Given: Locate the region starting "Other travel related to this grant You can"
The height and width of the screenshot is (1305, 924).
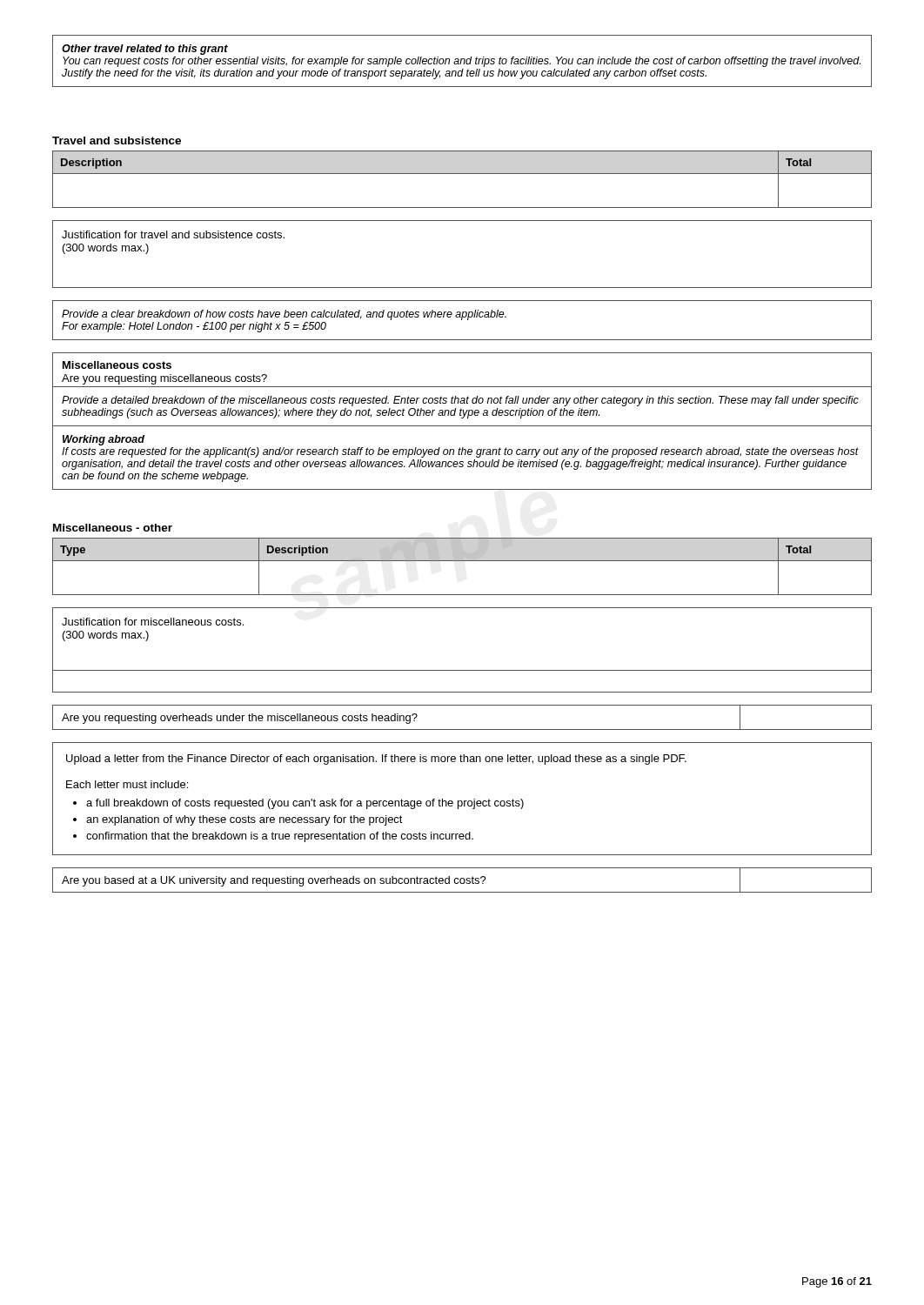Looking at the screenshot, I should [x=462, y=61].
